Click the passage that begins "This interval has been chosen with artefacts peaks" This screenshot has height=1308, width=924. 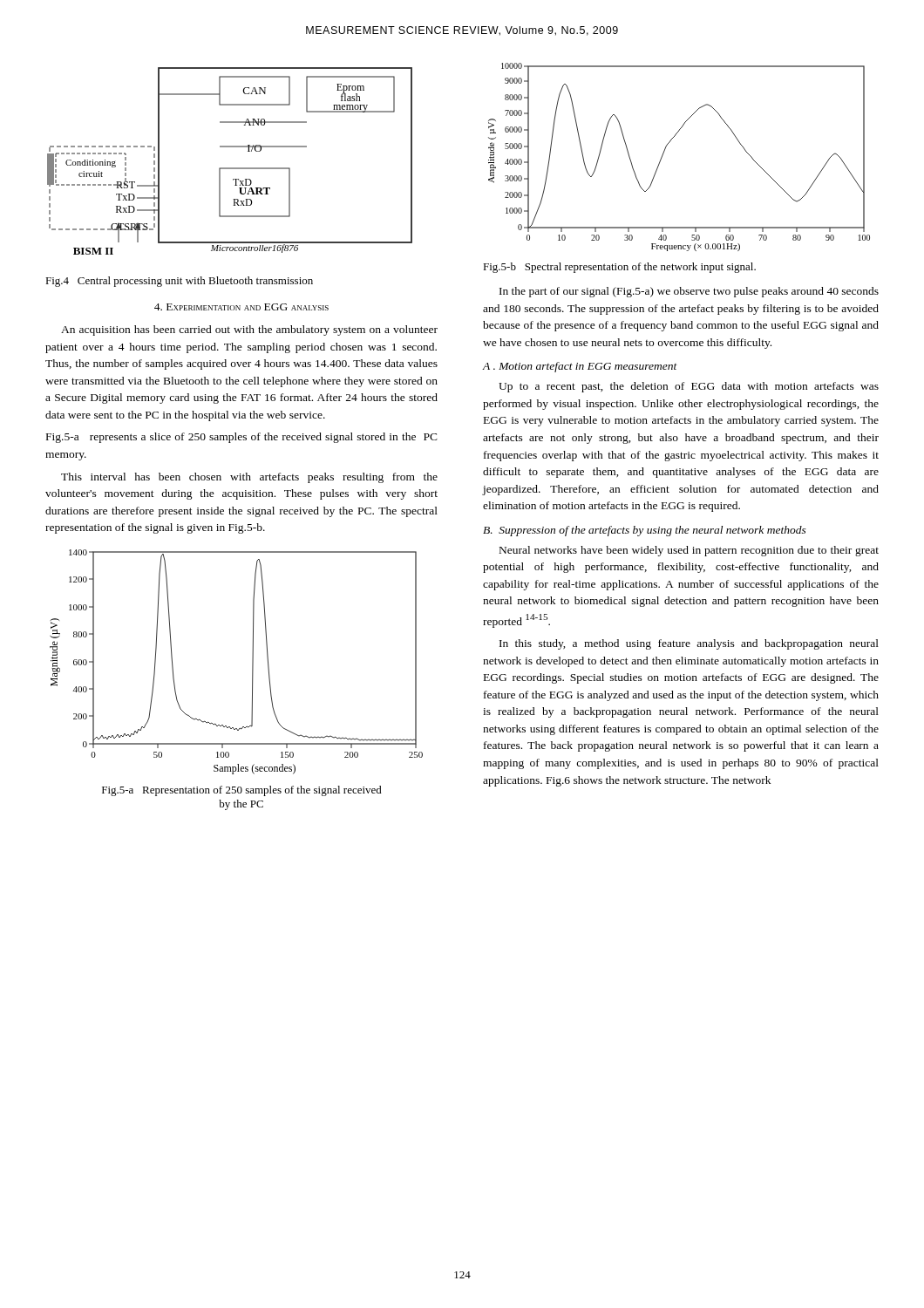click(241, 502)
